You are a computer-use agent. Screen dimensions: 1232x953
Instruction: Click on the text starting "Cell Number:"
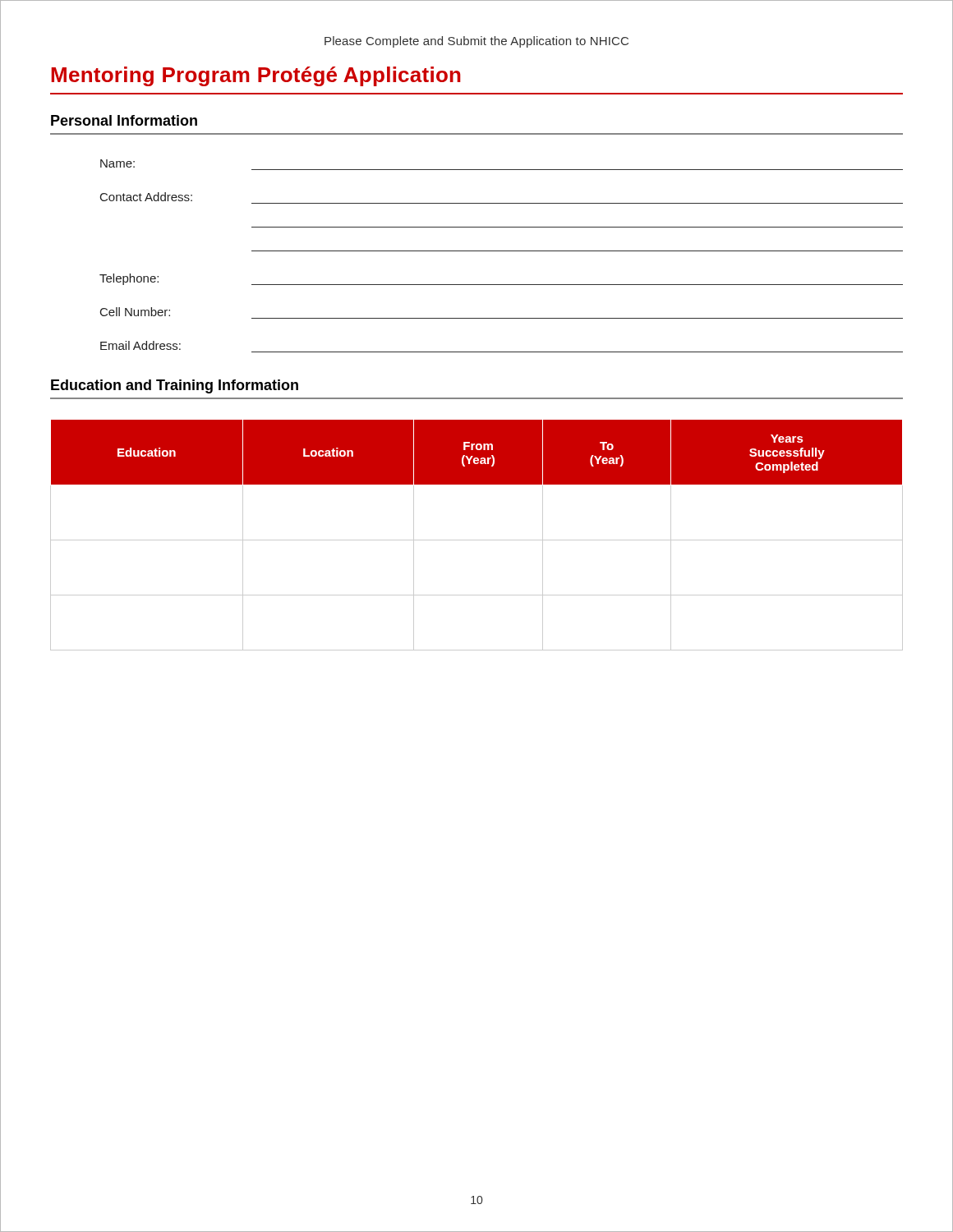[x=501, y=311]
